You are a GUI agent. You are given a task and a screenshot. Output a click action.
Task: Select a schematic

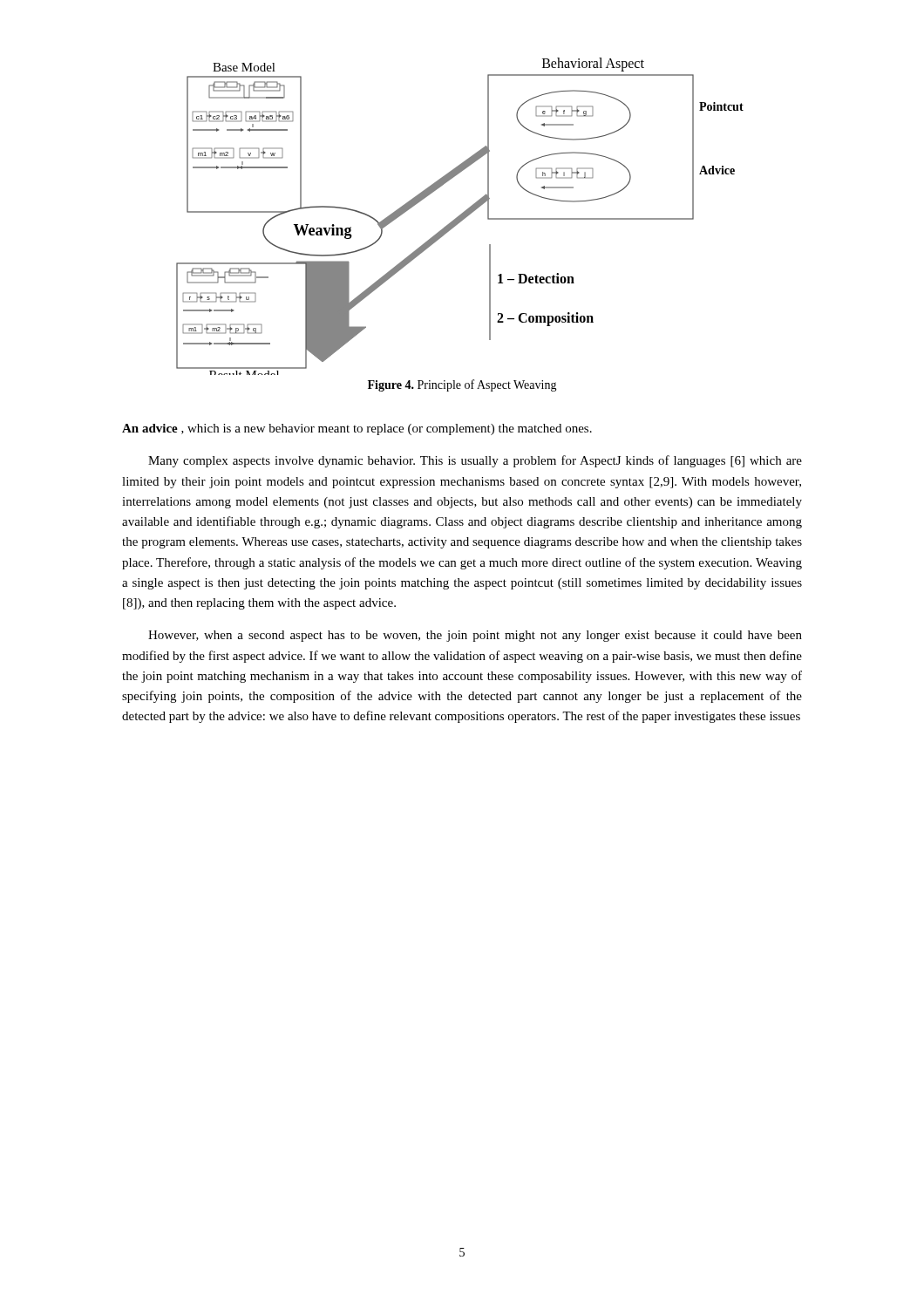click(x=462, y=222)
